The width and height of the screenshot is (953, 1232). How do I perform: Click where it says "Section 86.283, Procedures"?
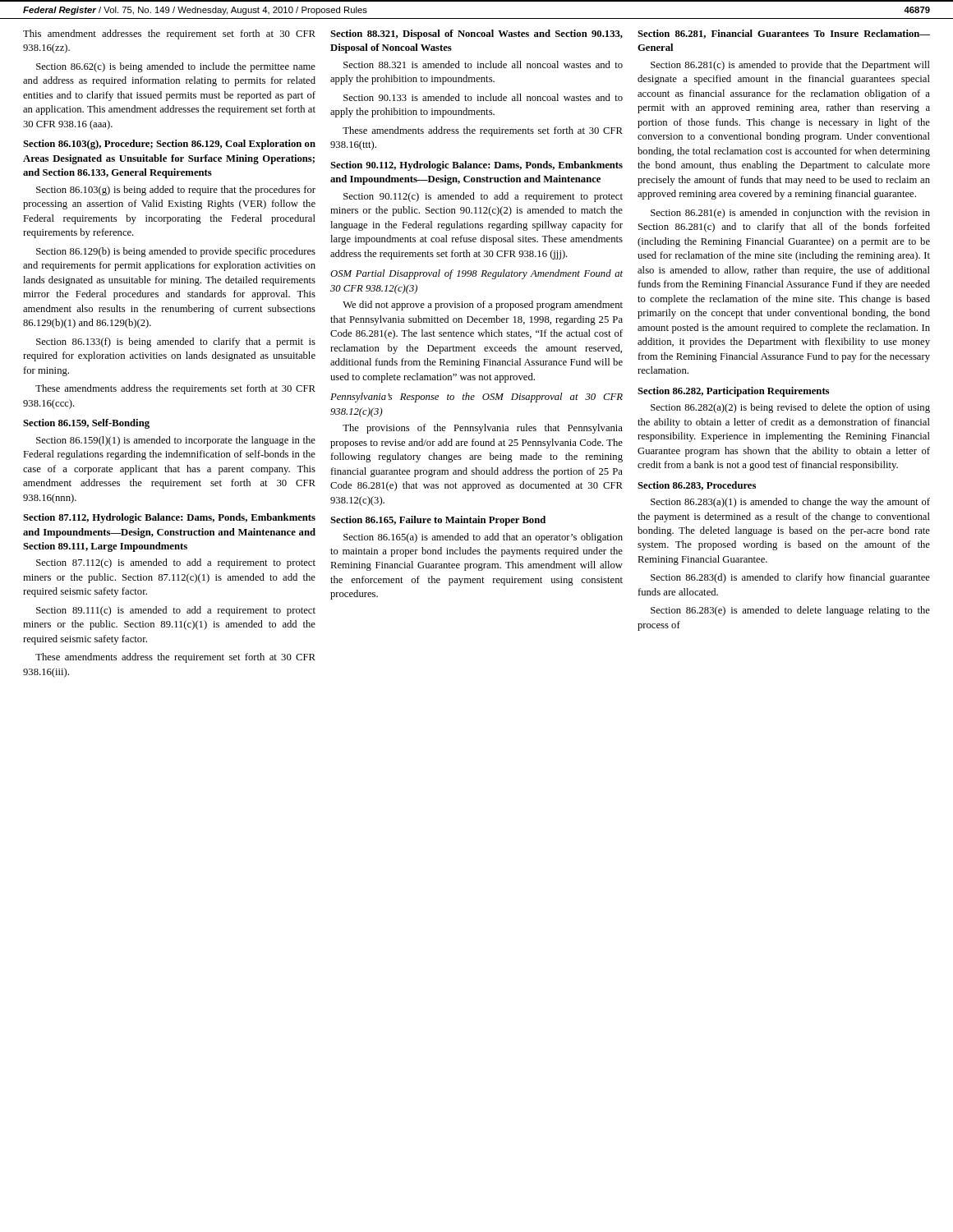[x=697, y=485]
